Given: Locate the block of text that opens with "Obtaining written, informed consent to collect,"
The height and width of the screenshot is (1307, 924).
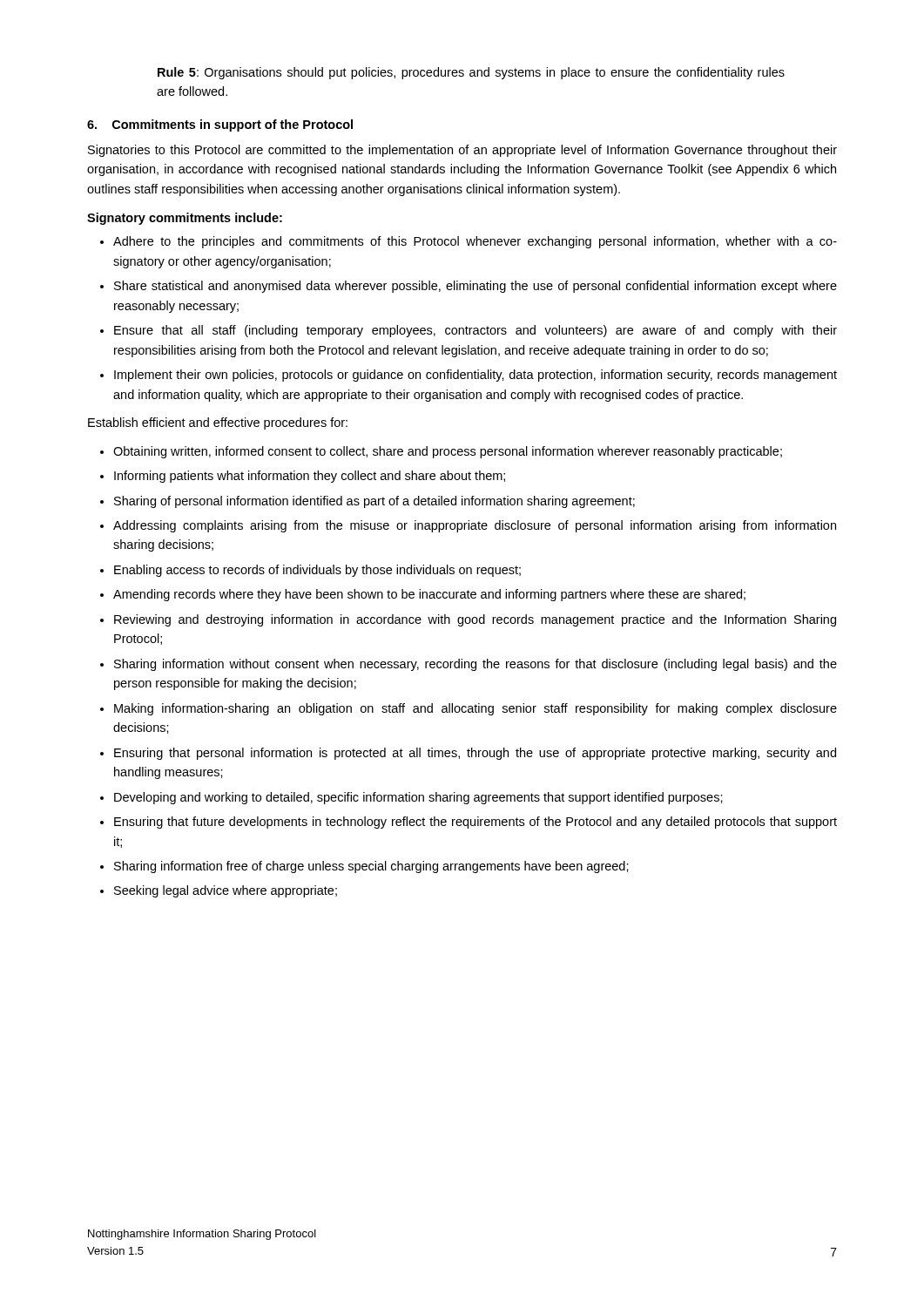Looking at the screenshot, I should [448, 451].
